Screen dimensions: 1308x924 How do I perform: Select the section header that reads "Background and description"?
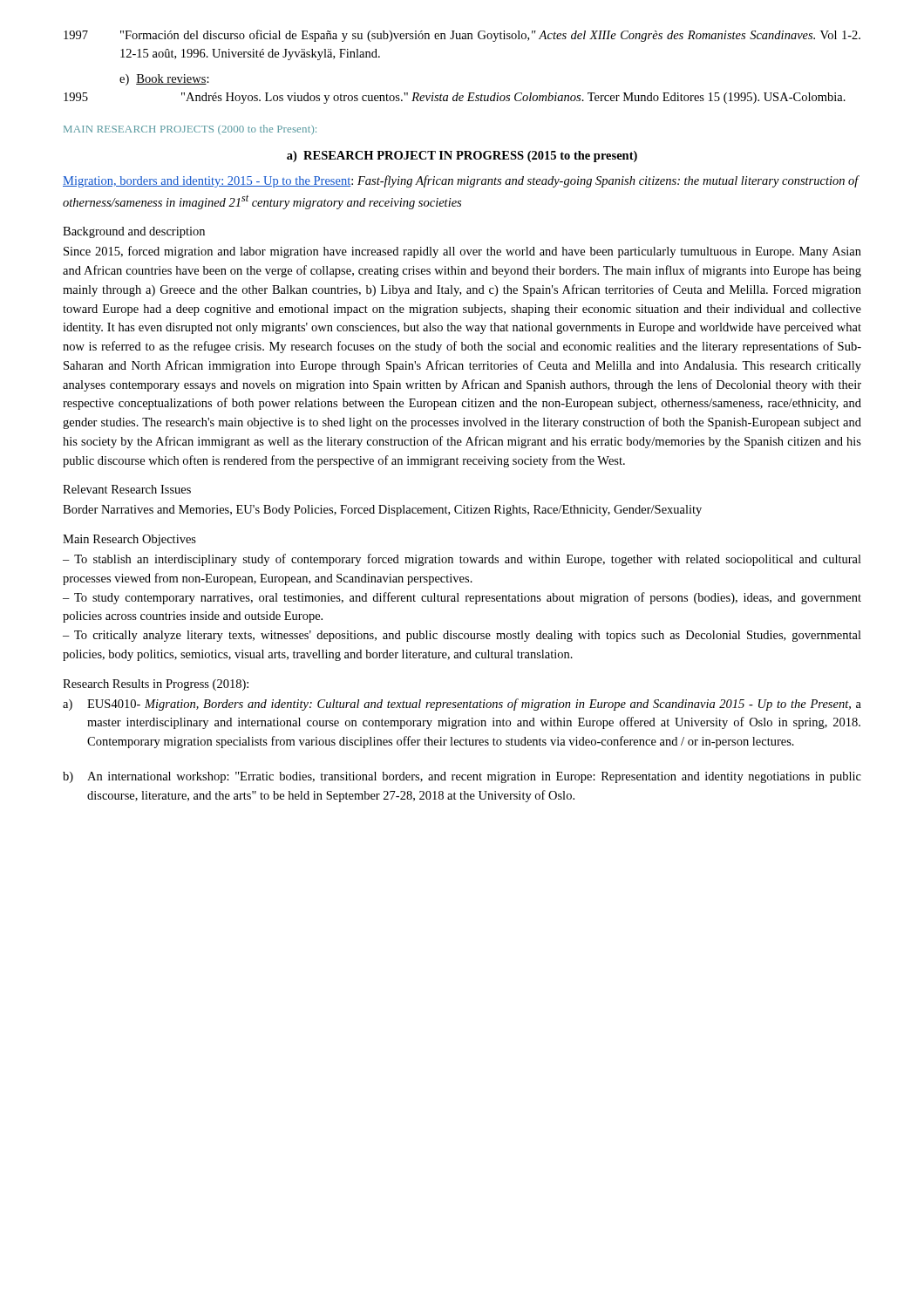pos(134,232)
